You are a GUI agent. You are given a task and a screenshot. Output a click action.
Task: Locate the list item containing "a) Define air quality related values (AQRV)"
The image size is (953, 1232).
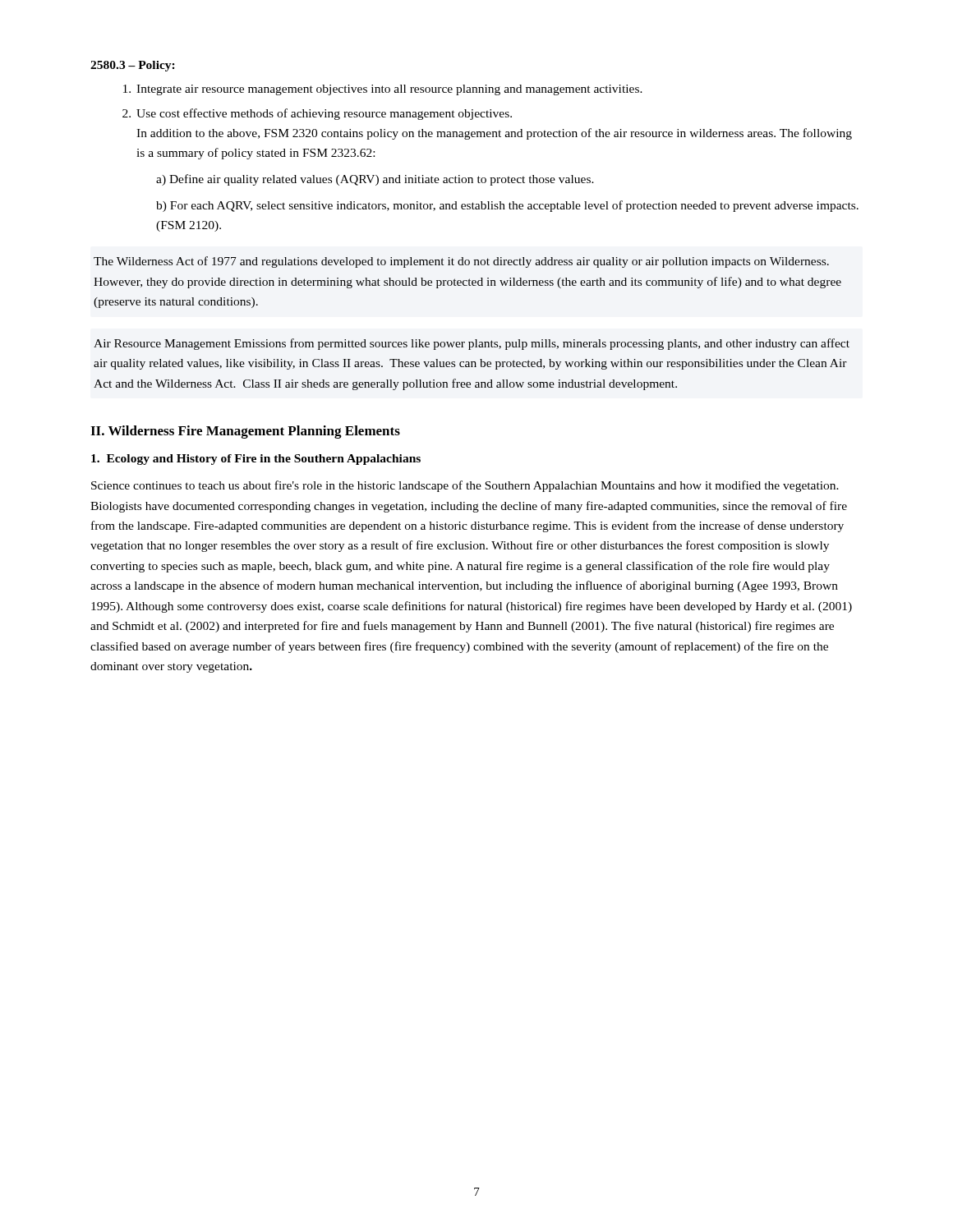click(x=375, y=179)
